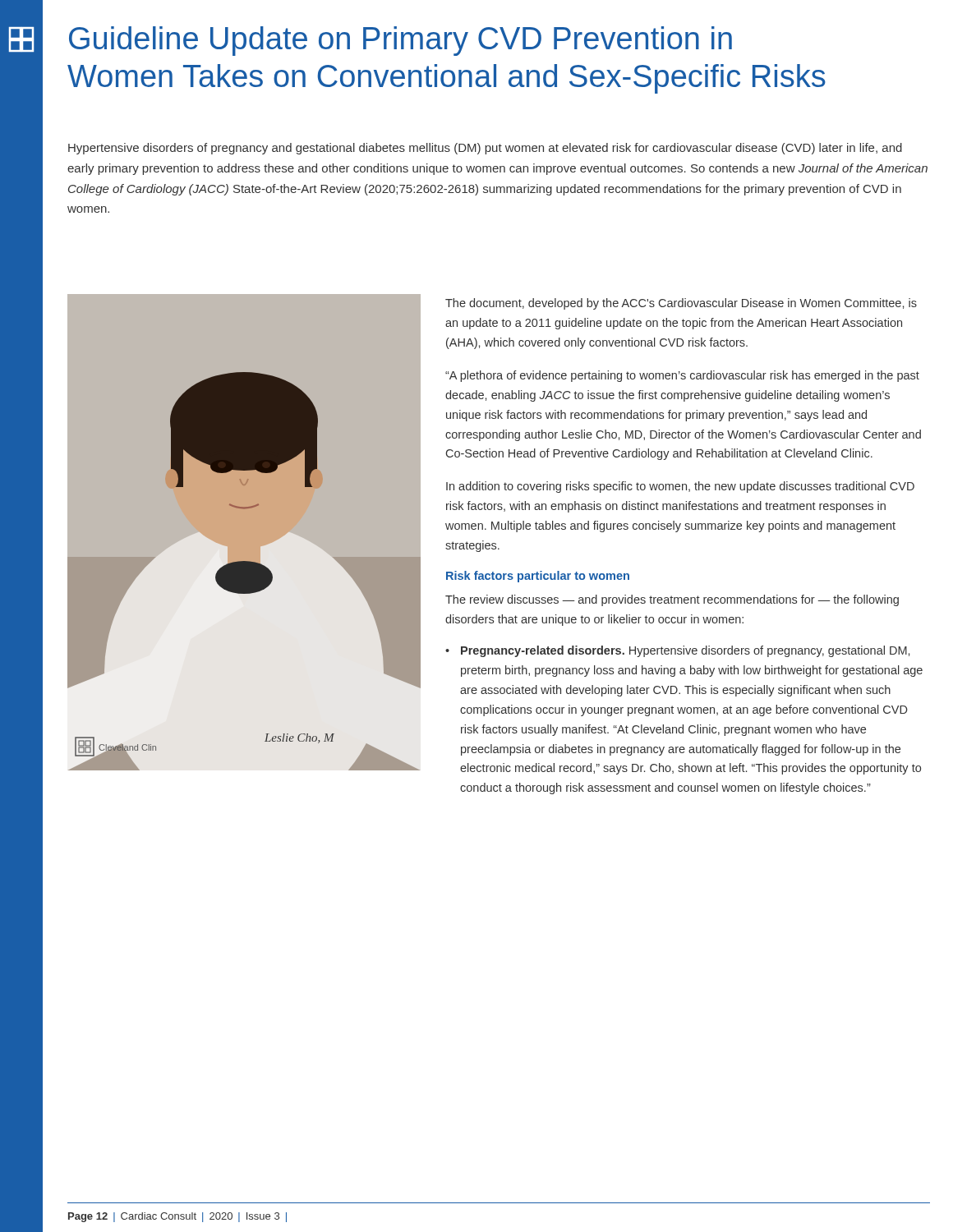This screenshot has height=1232, width=953.
Task: Navigate to the region starting "Hypertensive disorders of pregnancy and gestational"
Action: click(x=498, y=178)
